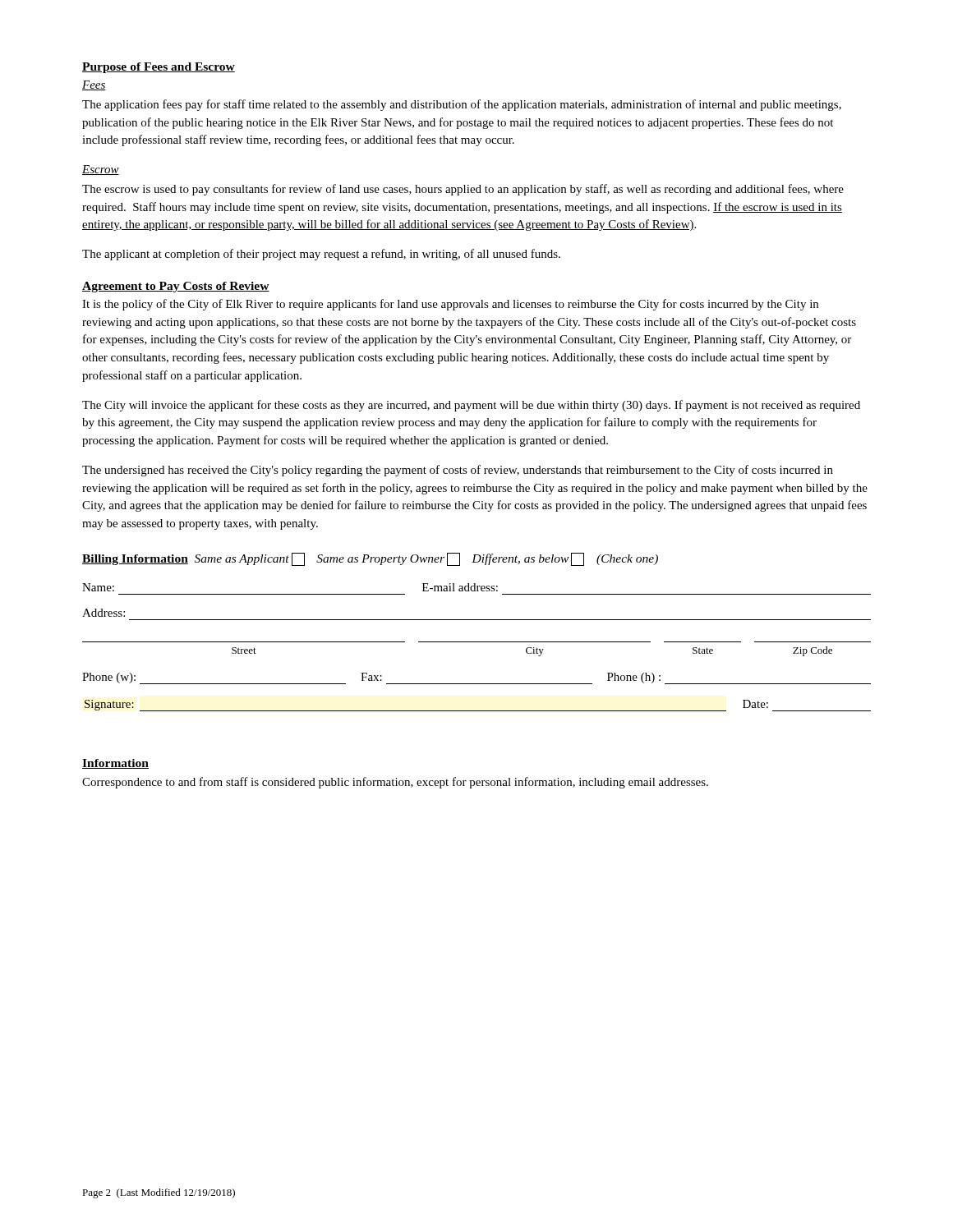Viewport: 953px width, 1232px height.
Task: Select the text starting "Agreement to Pay Costs of Review"
Action: 176,285
